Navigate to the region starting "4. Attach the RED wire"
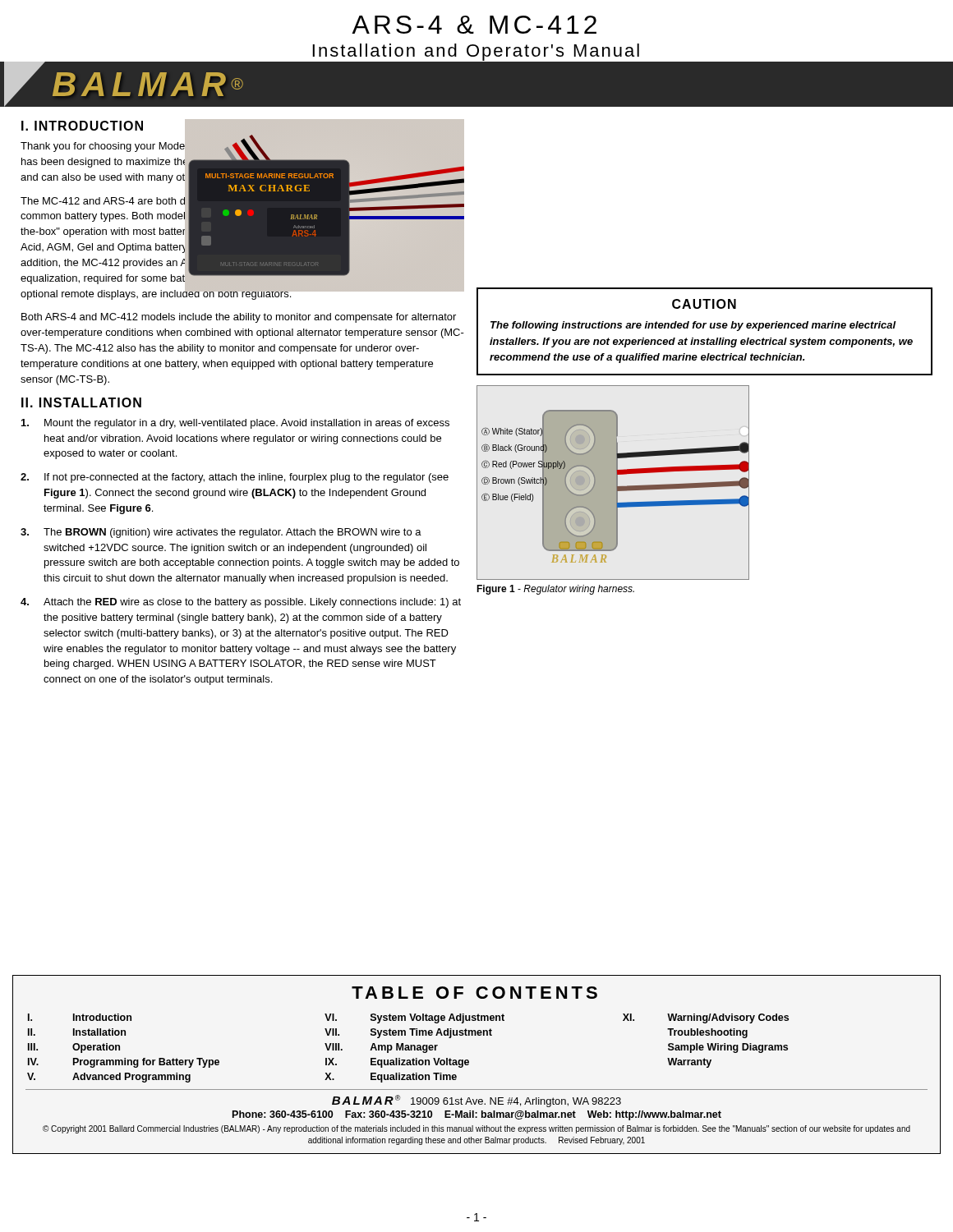This screenshot has width=953, height=1232. click(x=242, y=641)
